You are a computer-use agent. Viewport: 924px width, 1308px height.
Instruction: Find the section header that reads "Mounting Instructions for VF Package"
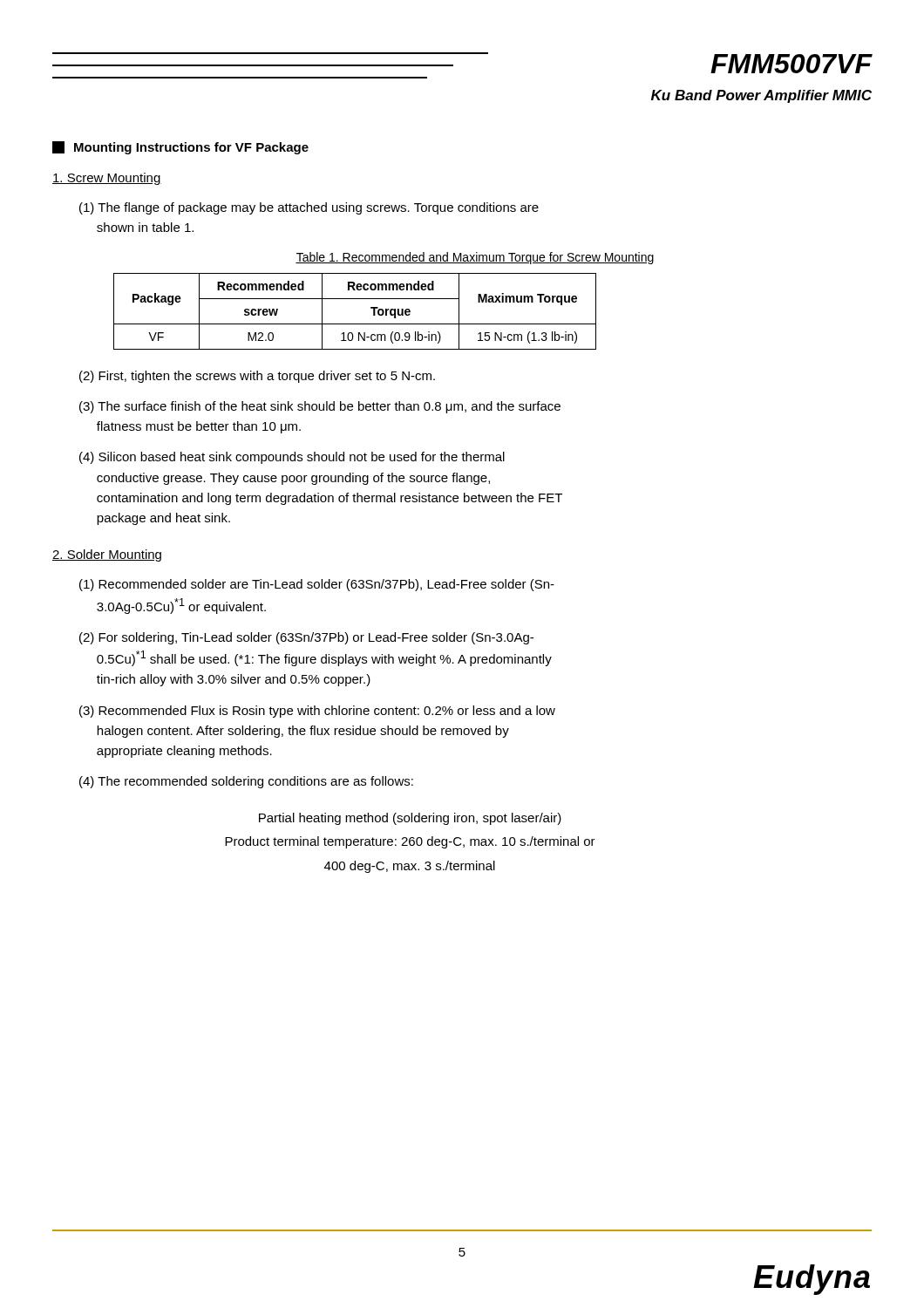point(180,147)
